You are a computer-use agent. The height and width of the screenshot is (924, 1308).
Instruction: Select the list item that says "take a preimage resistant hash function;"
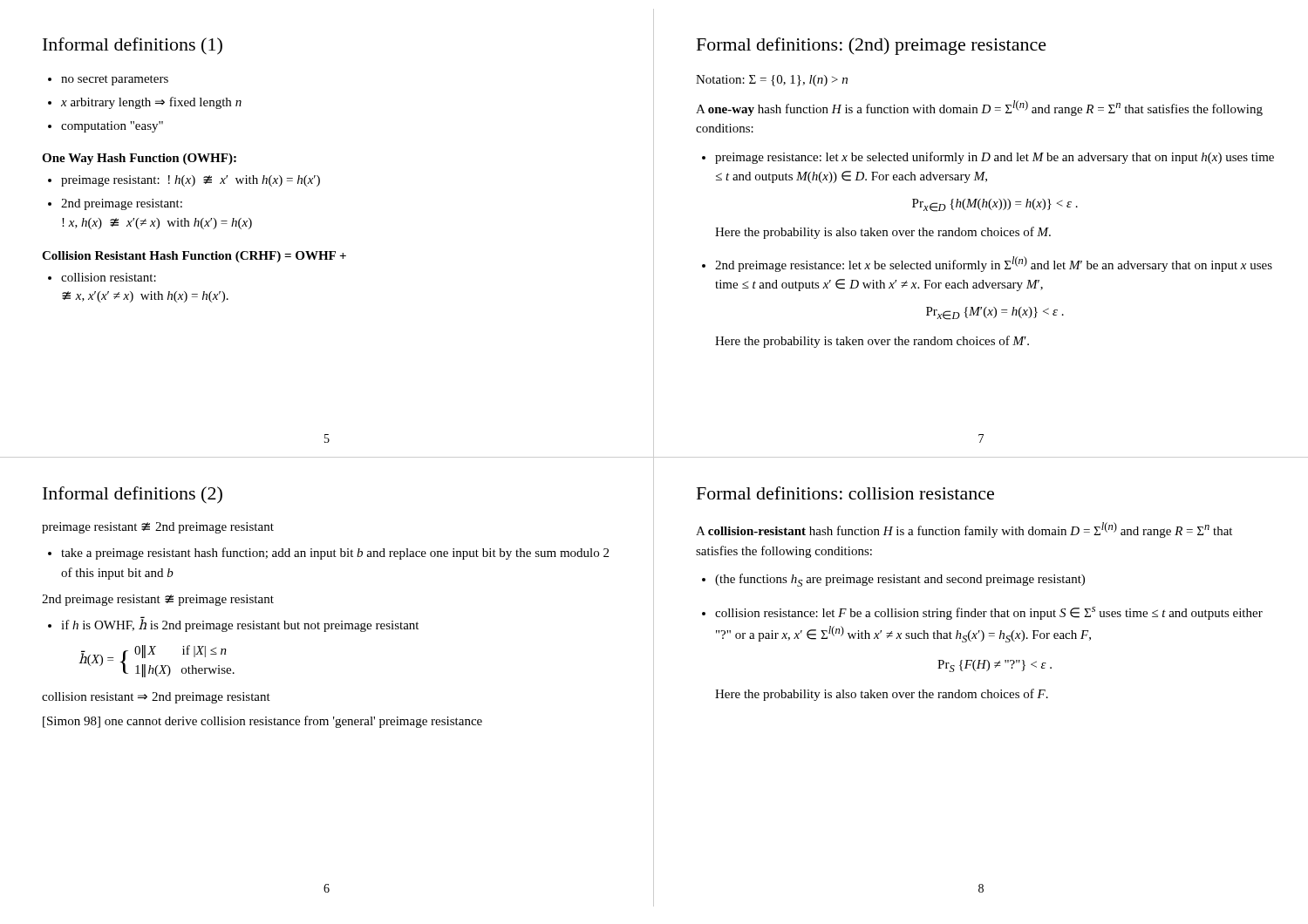tap(335, 562)
